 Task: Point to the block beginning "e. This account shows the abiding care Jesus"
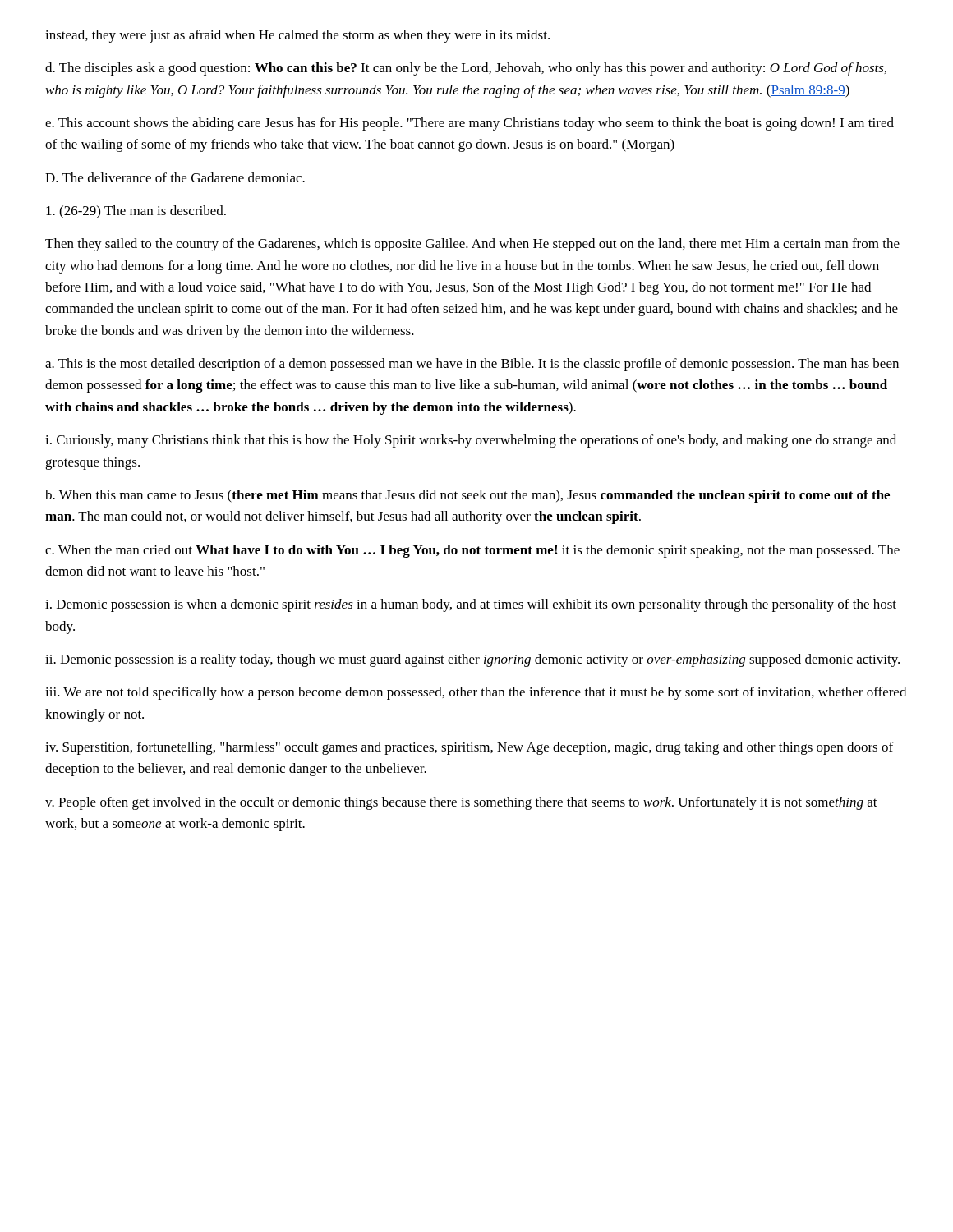pos(469,134)
